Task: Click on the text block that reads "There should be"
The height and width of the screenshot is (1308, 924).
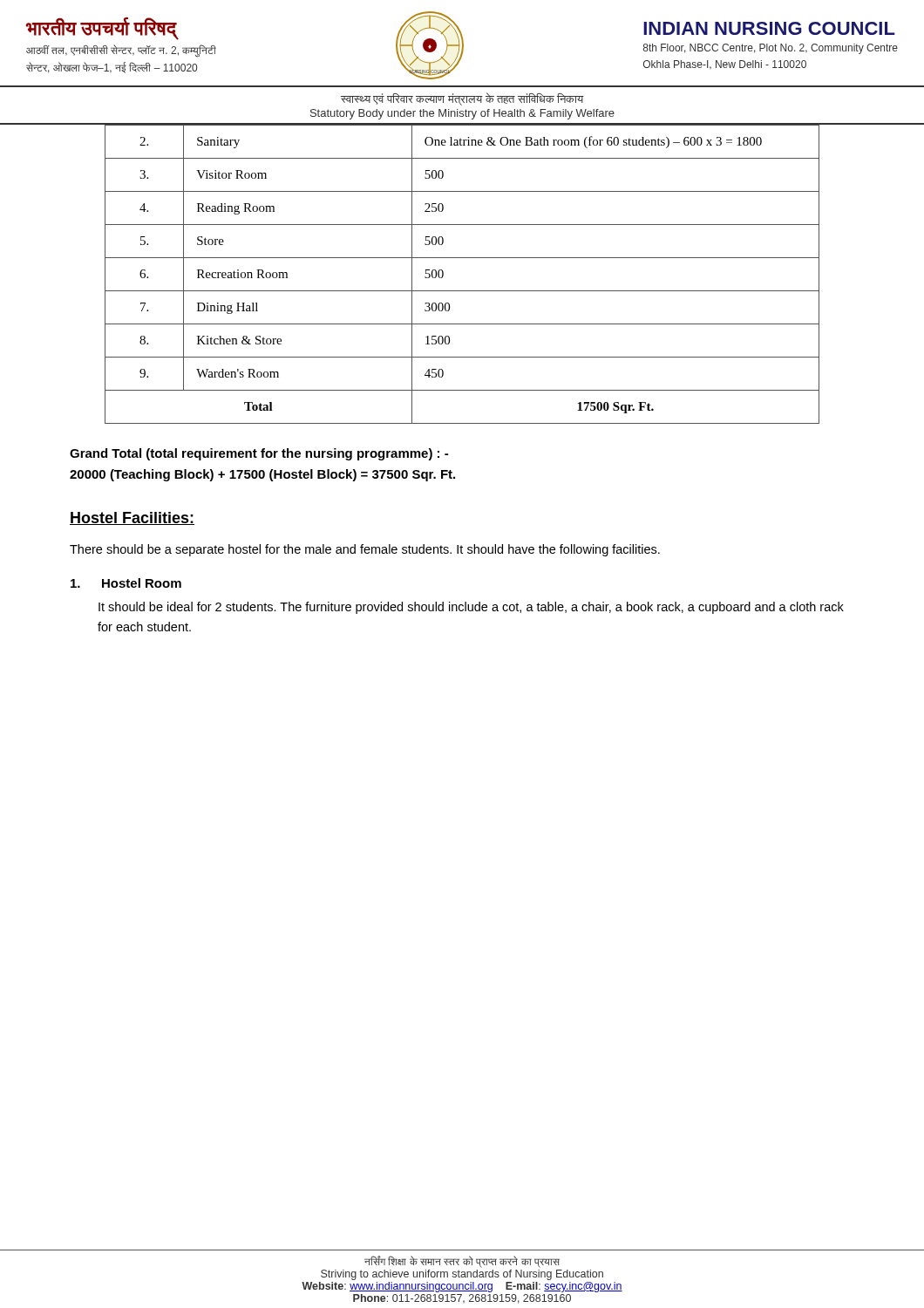Action: point(462,550)
